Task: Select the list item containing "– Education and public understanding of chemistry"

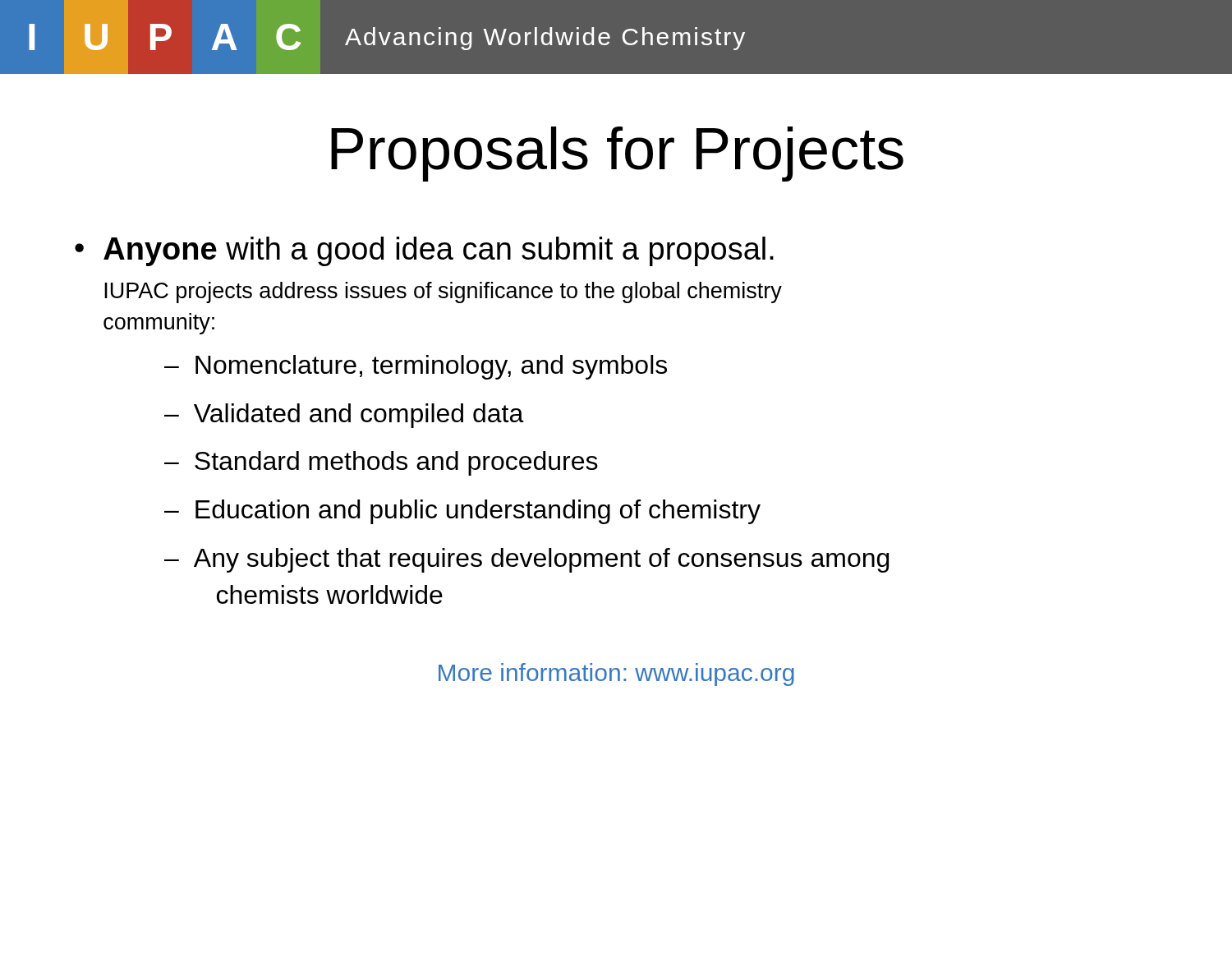Action: click(462, 510)
